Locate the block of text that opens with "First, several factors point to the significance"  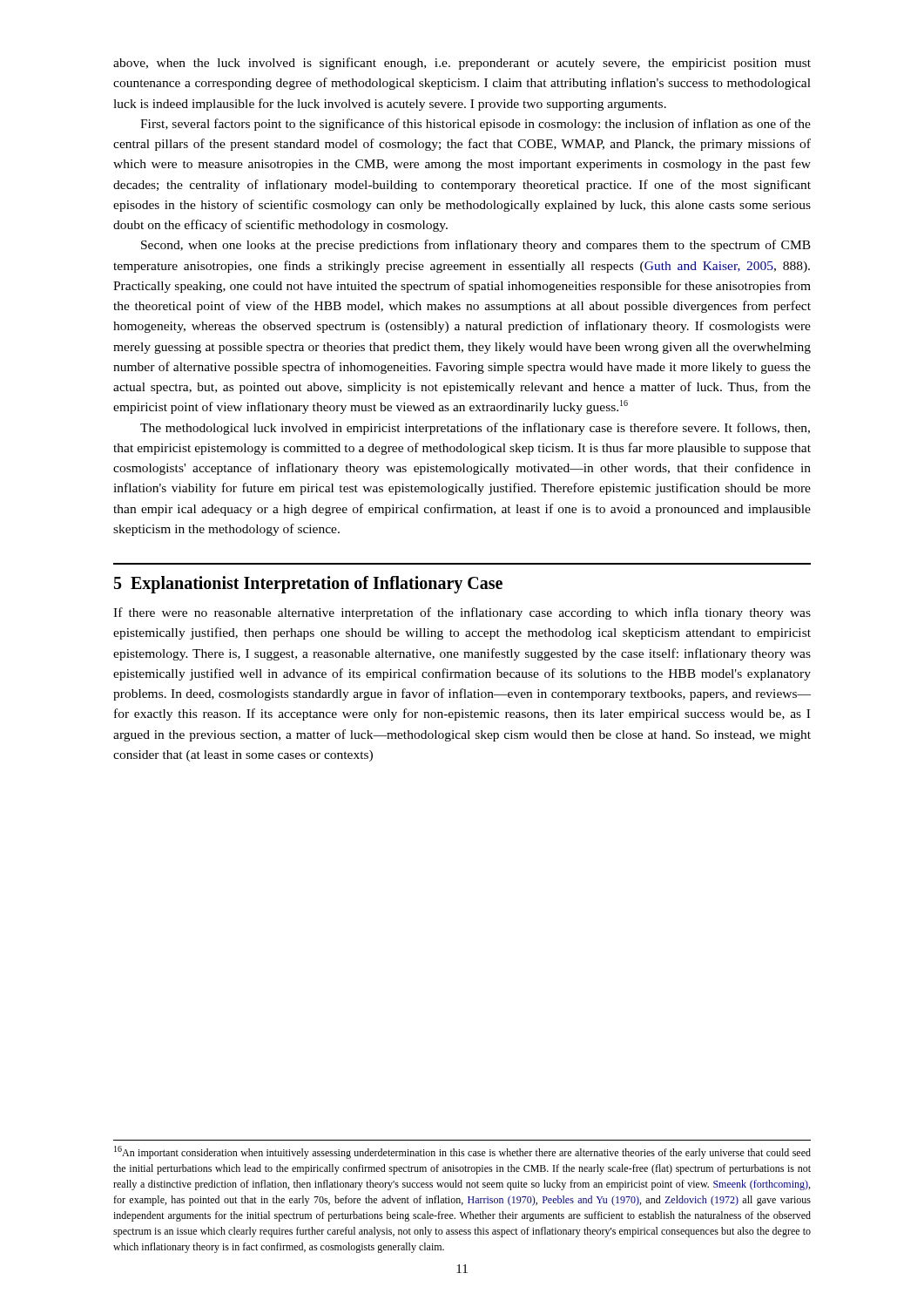click(462, 174)
